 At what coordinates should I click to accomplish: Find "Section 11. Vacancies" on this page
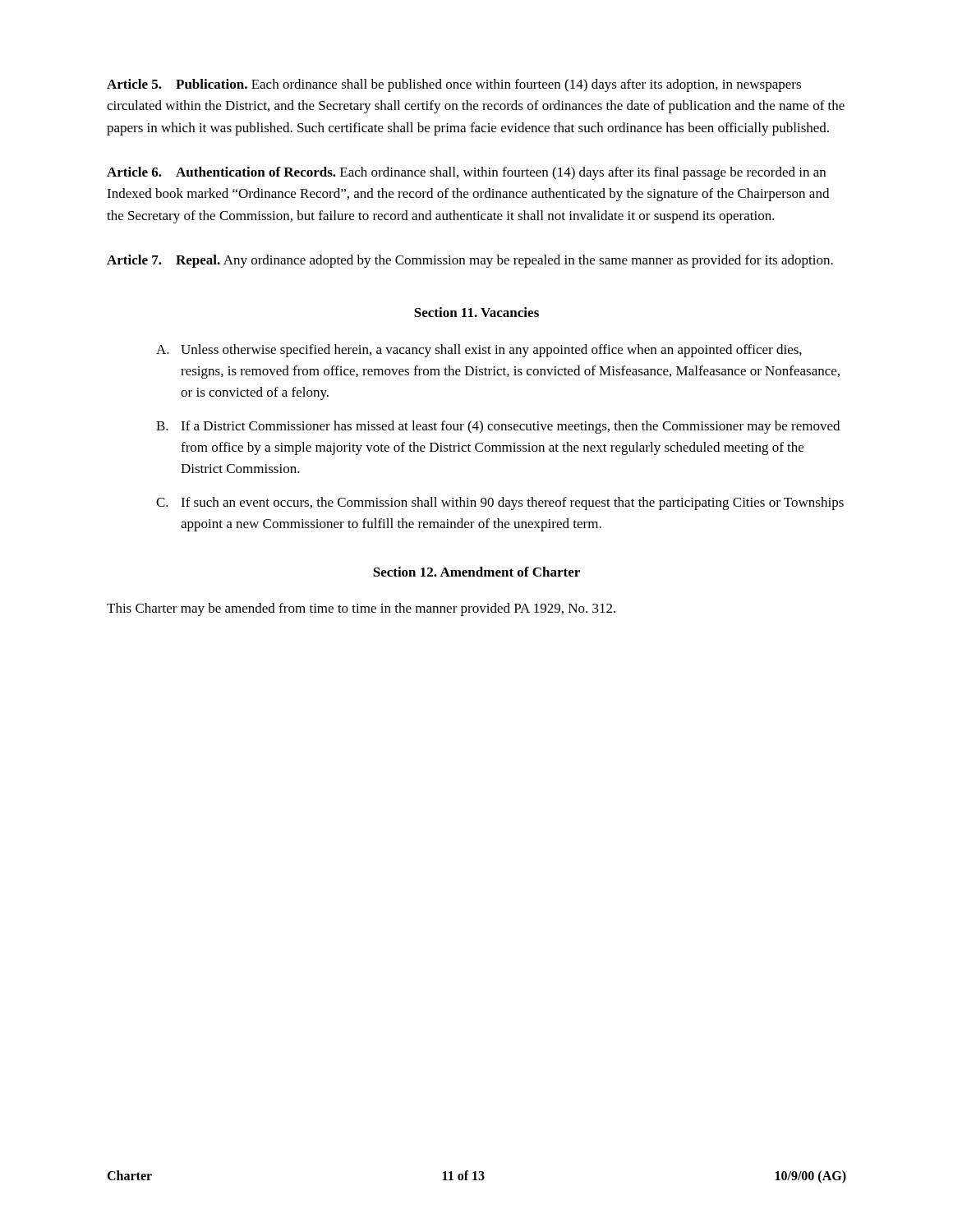point(476,313)
